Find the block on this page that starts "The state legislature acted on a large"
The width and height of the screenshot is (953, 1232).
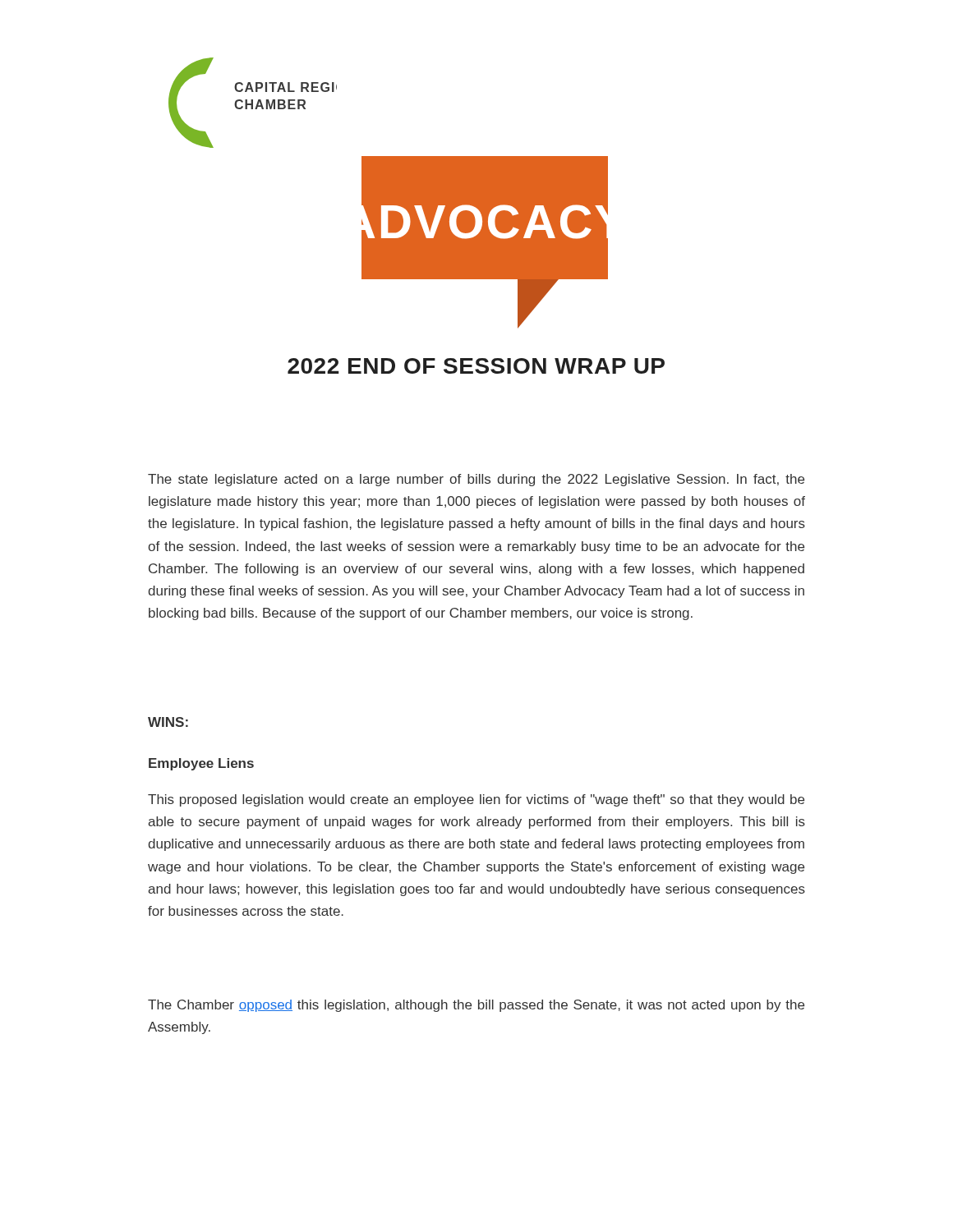(x=476, y=546)
